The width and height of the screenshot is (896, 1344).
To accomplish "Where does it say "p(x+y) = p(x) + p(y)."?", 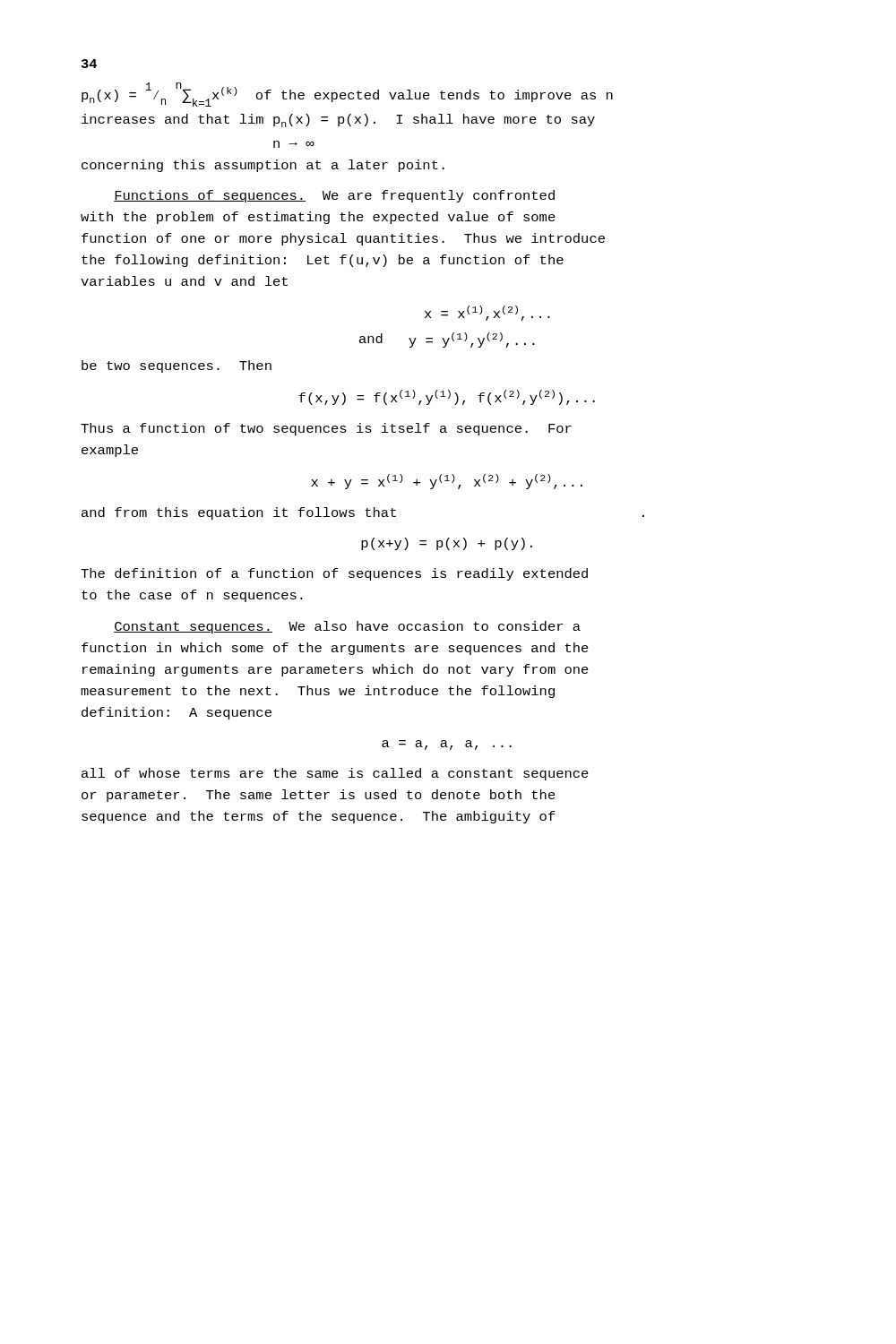I will coord(448,544).
